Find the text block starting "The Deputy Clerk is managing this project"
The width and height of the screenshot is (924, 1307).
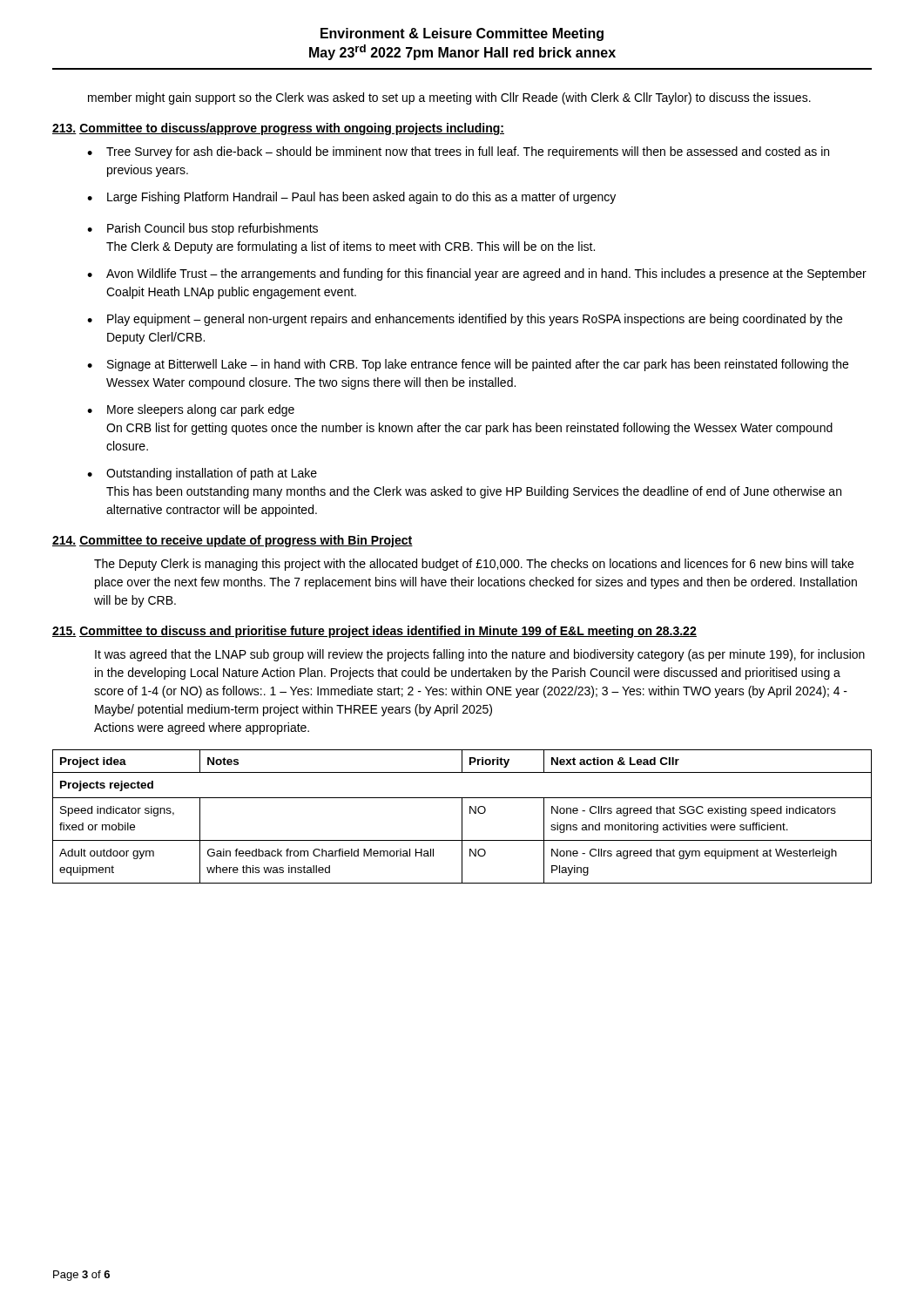tap(476, 582)
